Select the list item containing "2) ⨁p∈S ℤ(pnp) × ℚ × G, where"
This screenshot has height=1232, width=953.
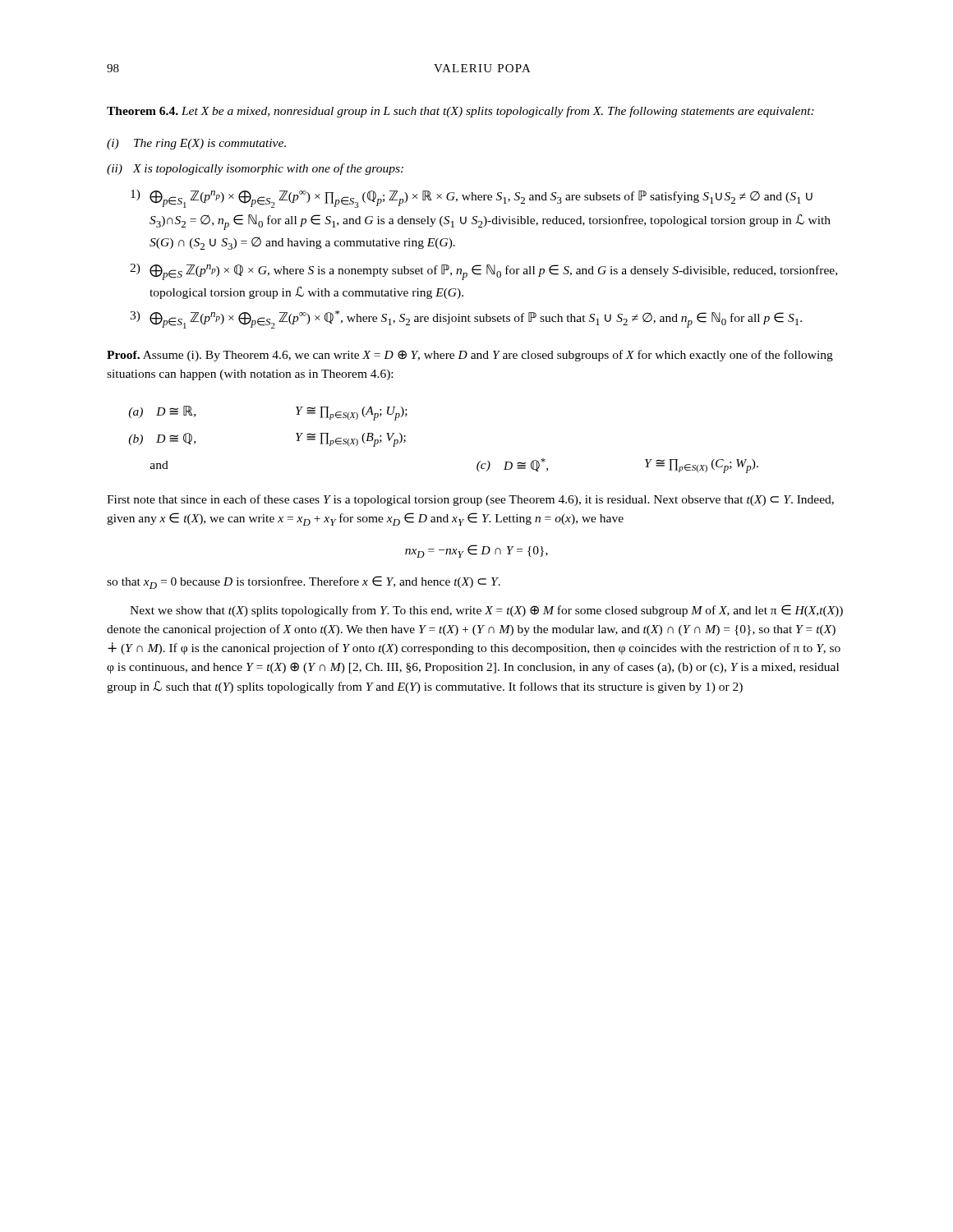point(488,280)
